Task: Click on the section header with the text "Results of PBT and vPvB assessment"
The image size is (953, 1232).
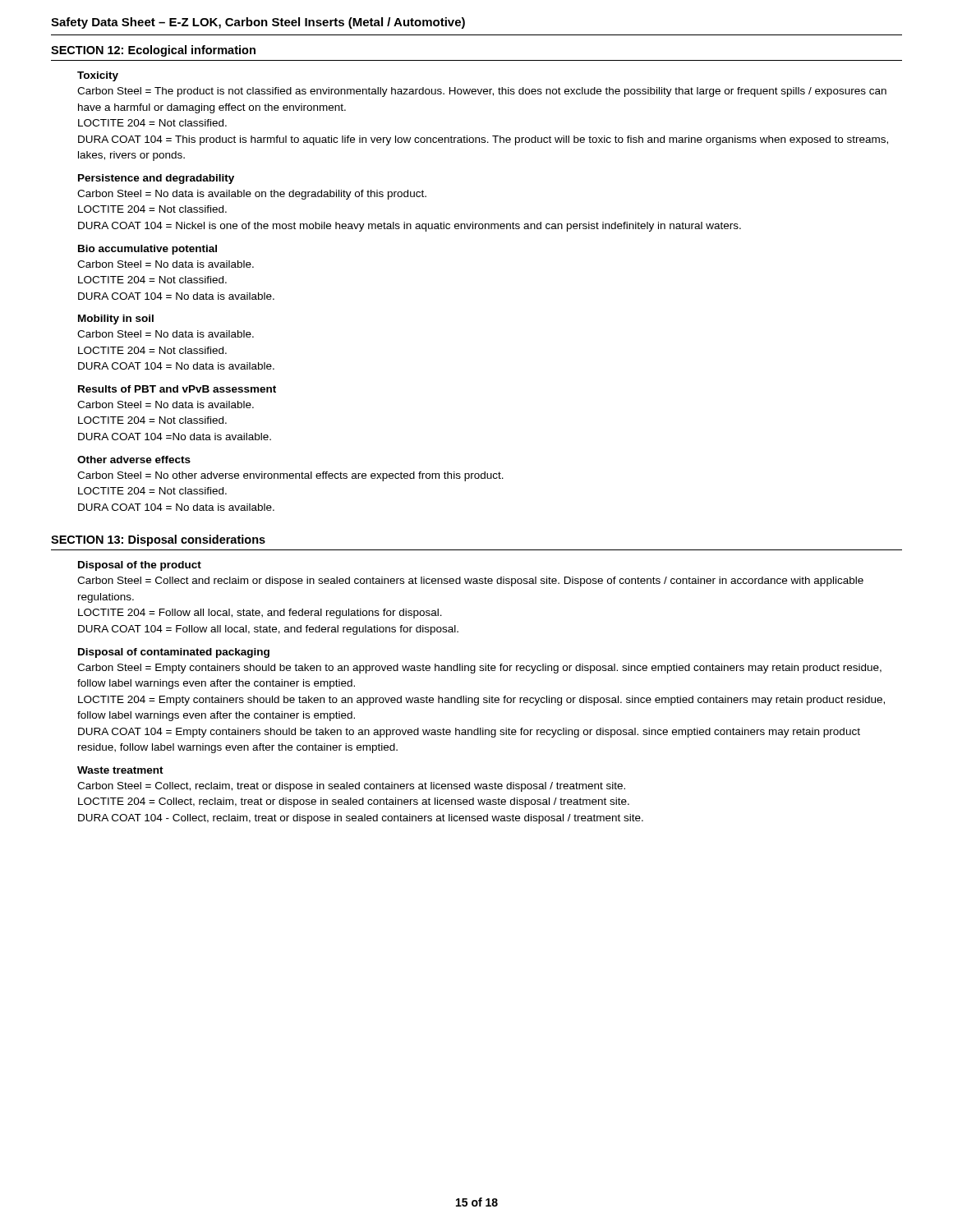Action: (x=177, y=389)
